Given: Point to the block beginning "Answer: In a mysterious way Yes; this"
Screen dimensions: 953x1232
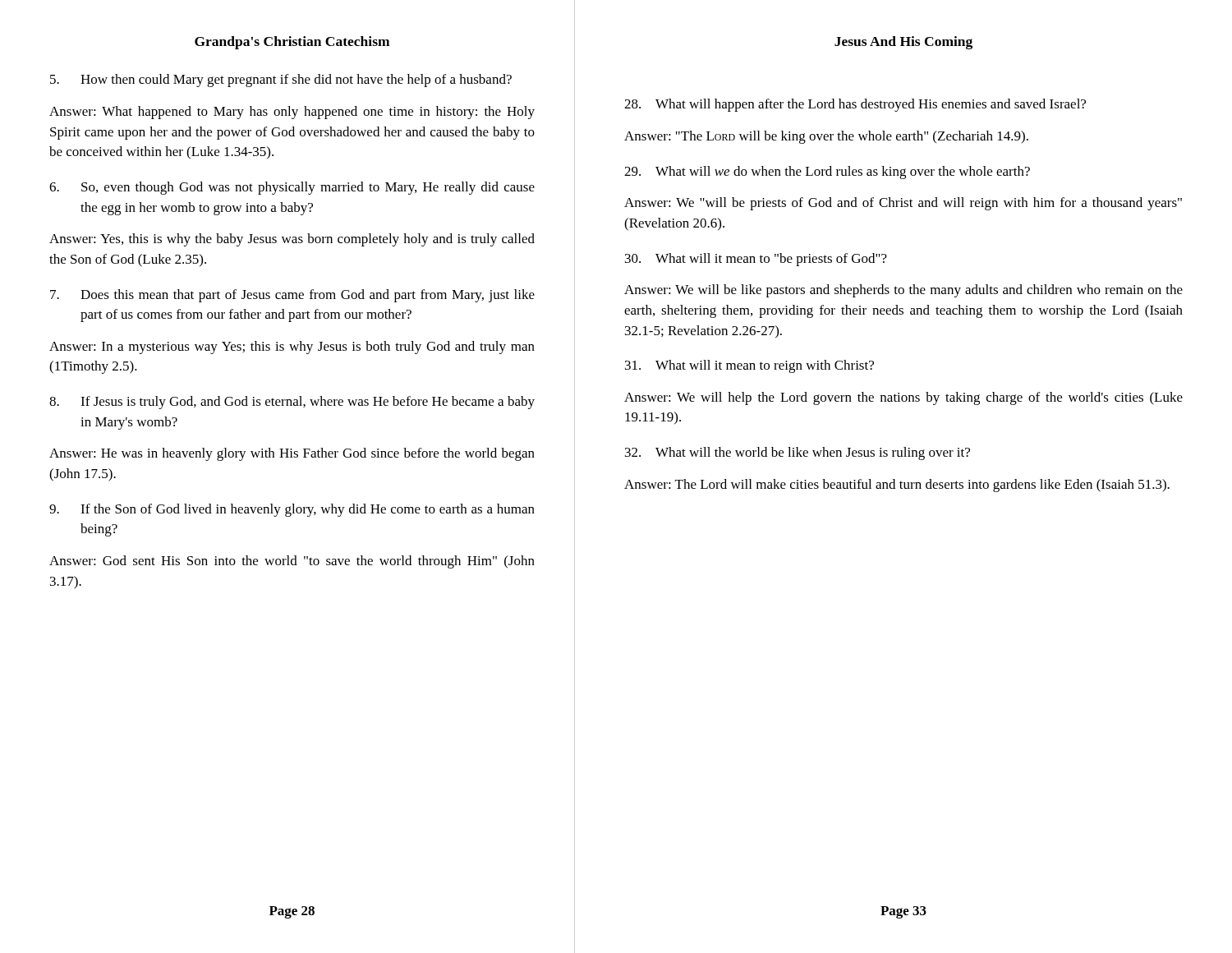Looking at the screenshot, I should [292, 356].
